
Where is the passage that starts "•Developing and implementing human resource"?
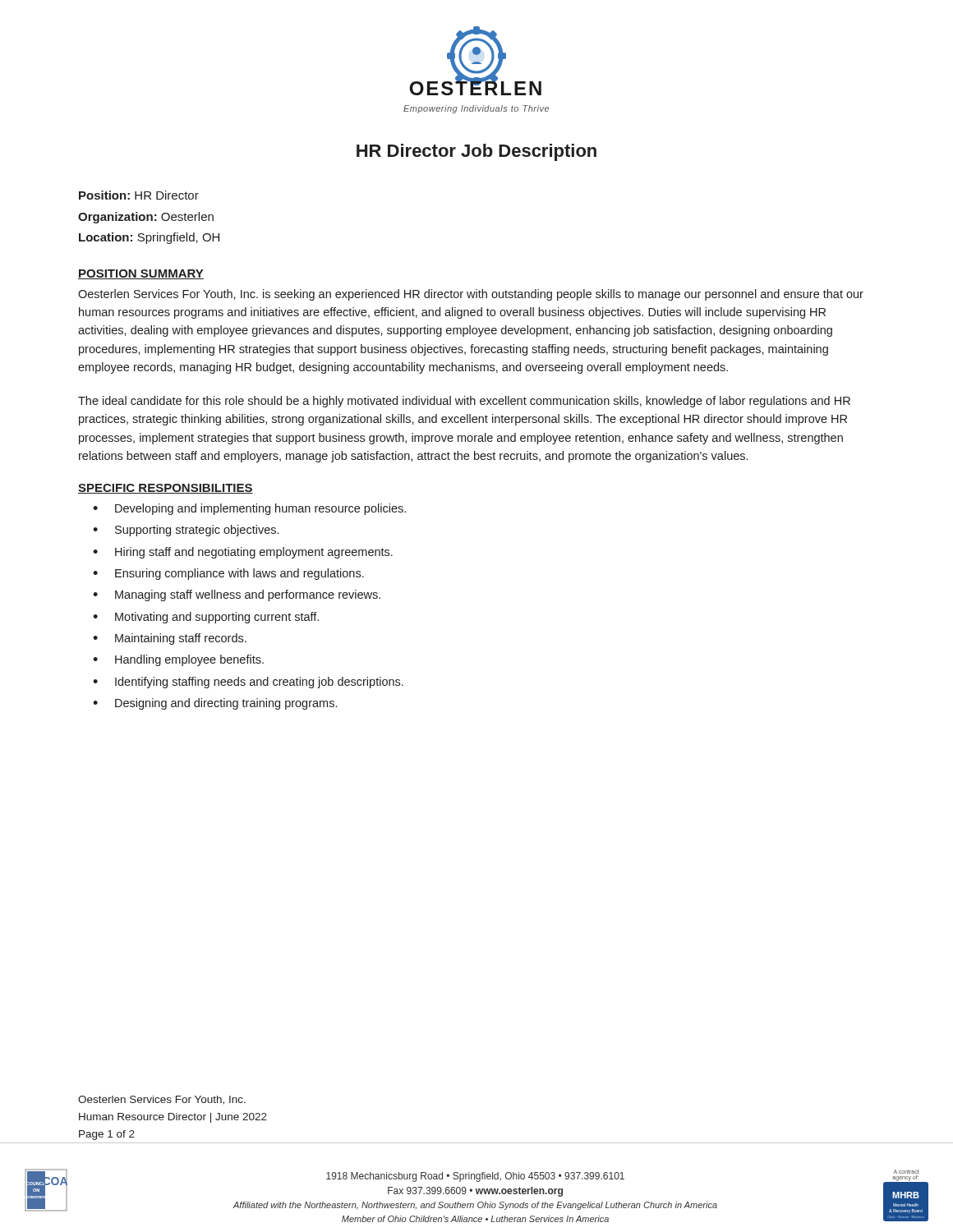coord(250,509)
